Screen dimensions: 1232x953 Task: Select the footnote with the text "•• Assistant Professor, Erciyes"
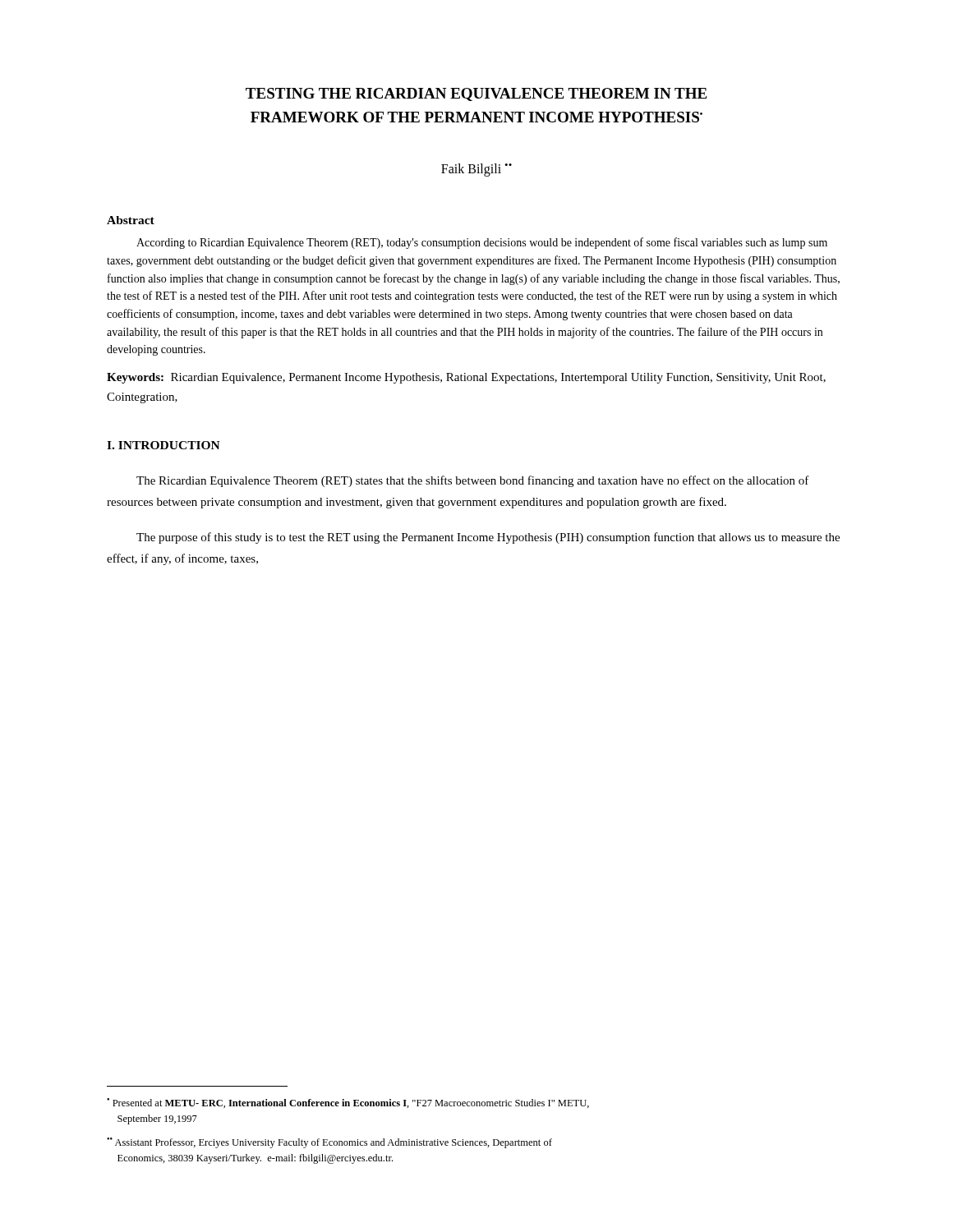click(329, 1149)
